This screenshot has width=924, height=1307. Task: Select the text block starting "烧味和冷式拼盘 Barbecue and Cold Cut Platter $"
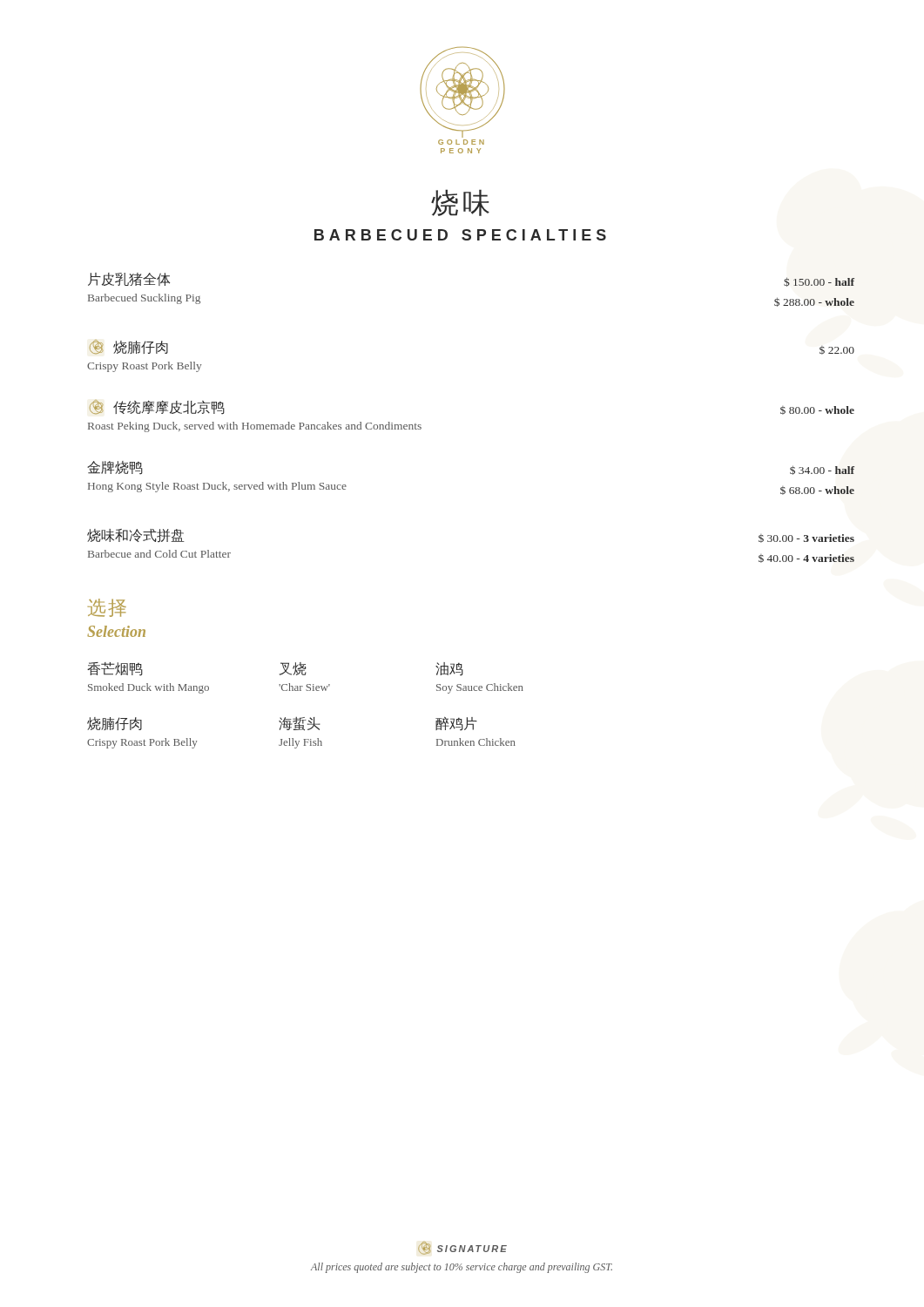(135, 536)
